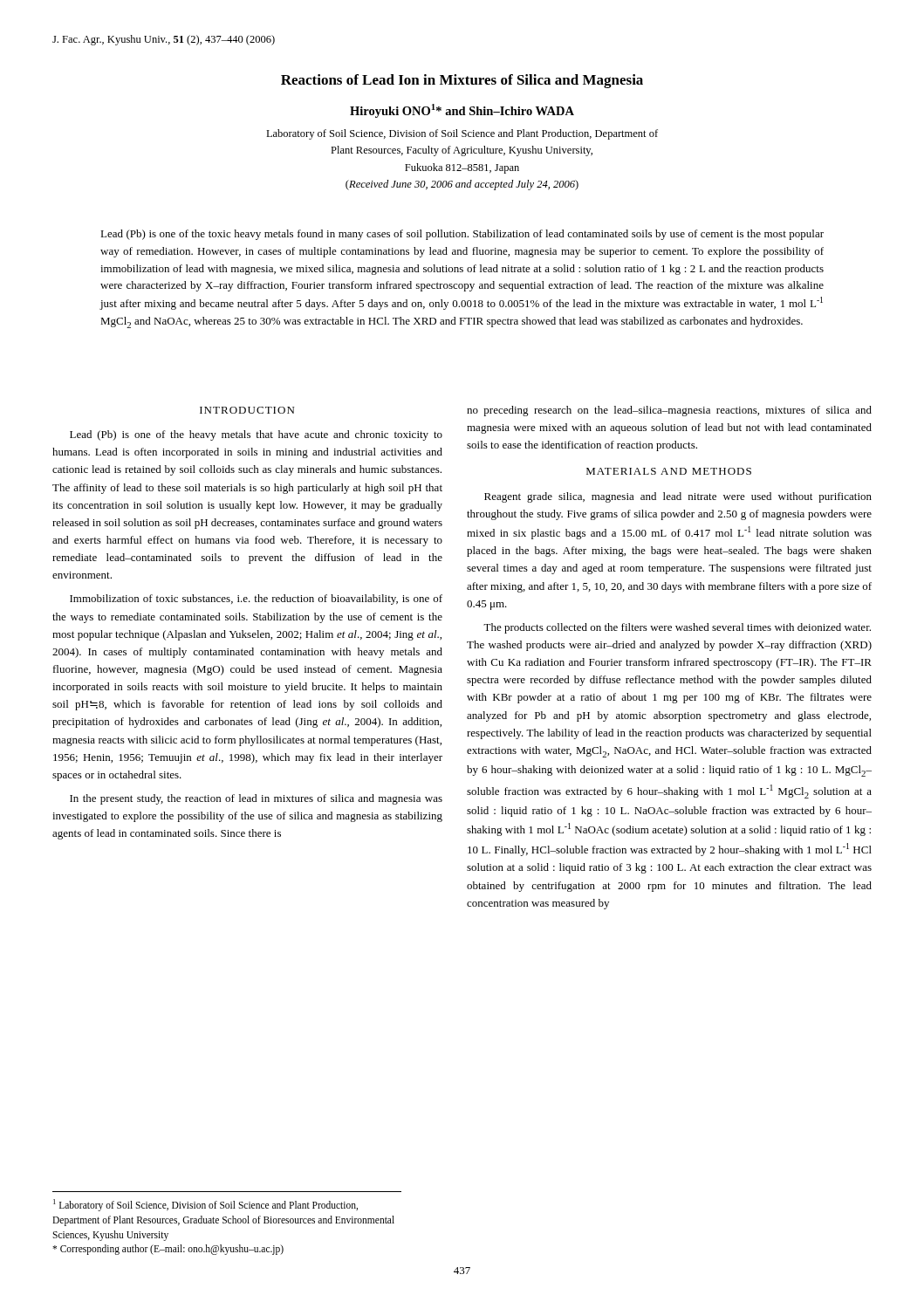Click on the element starting "no preceding research on the lead–silica–magnesia reactions,"
The width and height of the screenshot is (924, 1309).
click(x=669, y=428)
